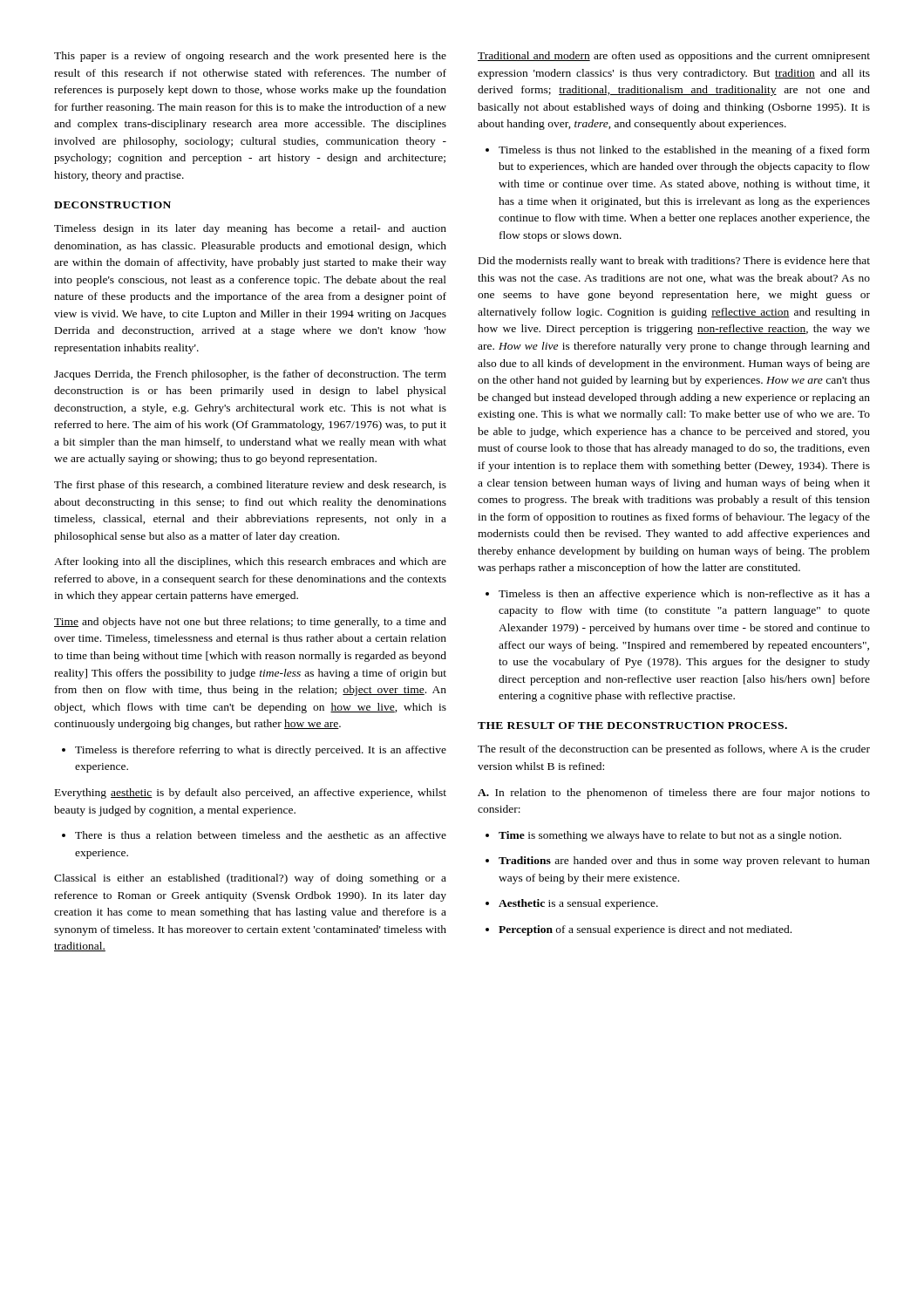This screenshot has width=924, height=1308.
Task: Click the section header that begins "The Result of the"
Action: pyautogui.click(x=674, y=725)
